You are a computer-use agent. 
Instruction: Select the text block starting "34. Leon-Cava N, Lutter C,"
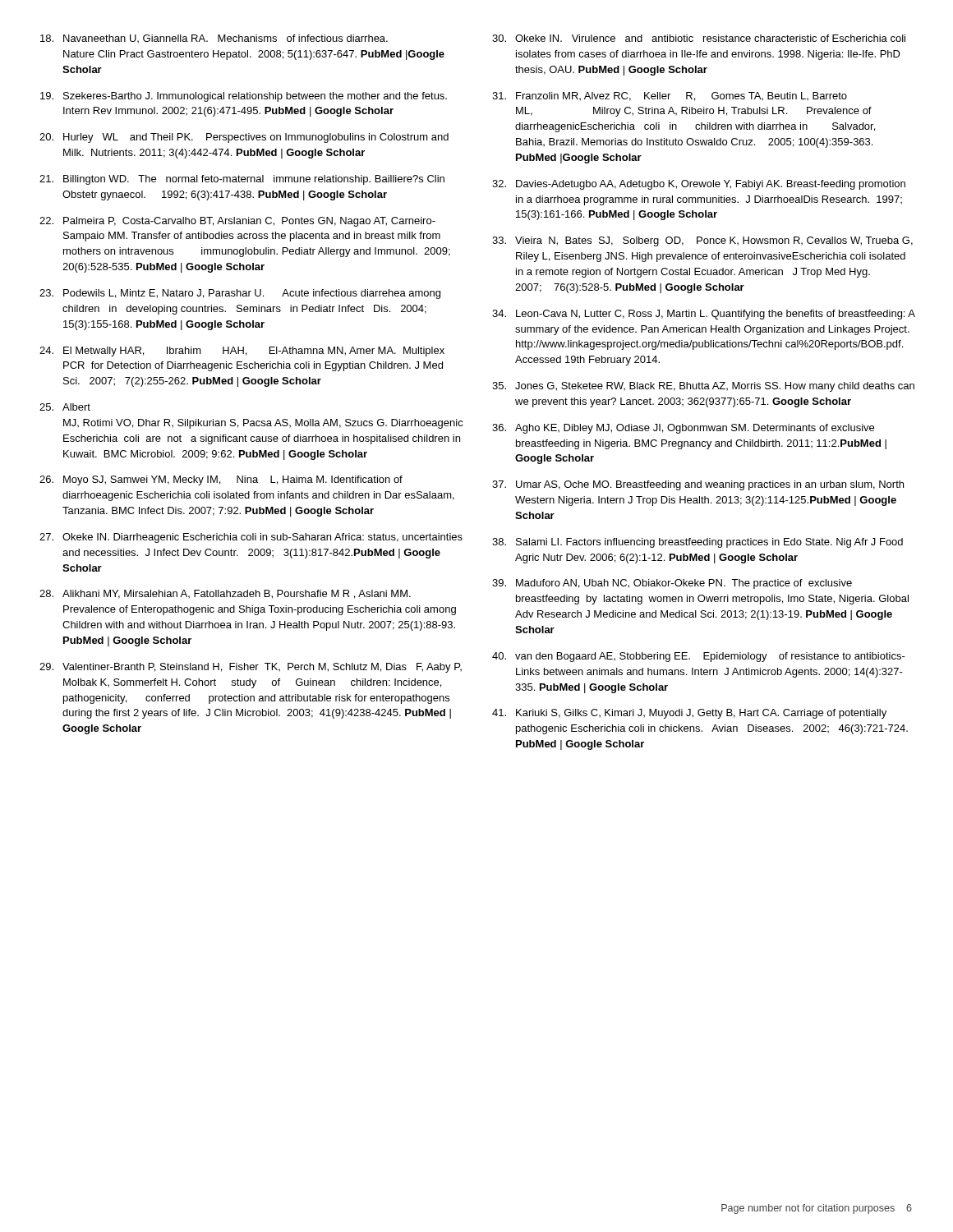(705, 337)
